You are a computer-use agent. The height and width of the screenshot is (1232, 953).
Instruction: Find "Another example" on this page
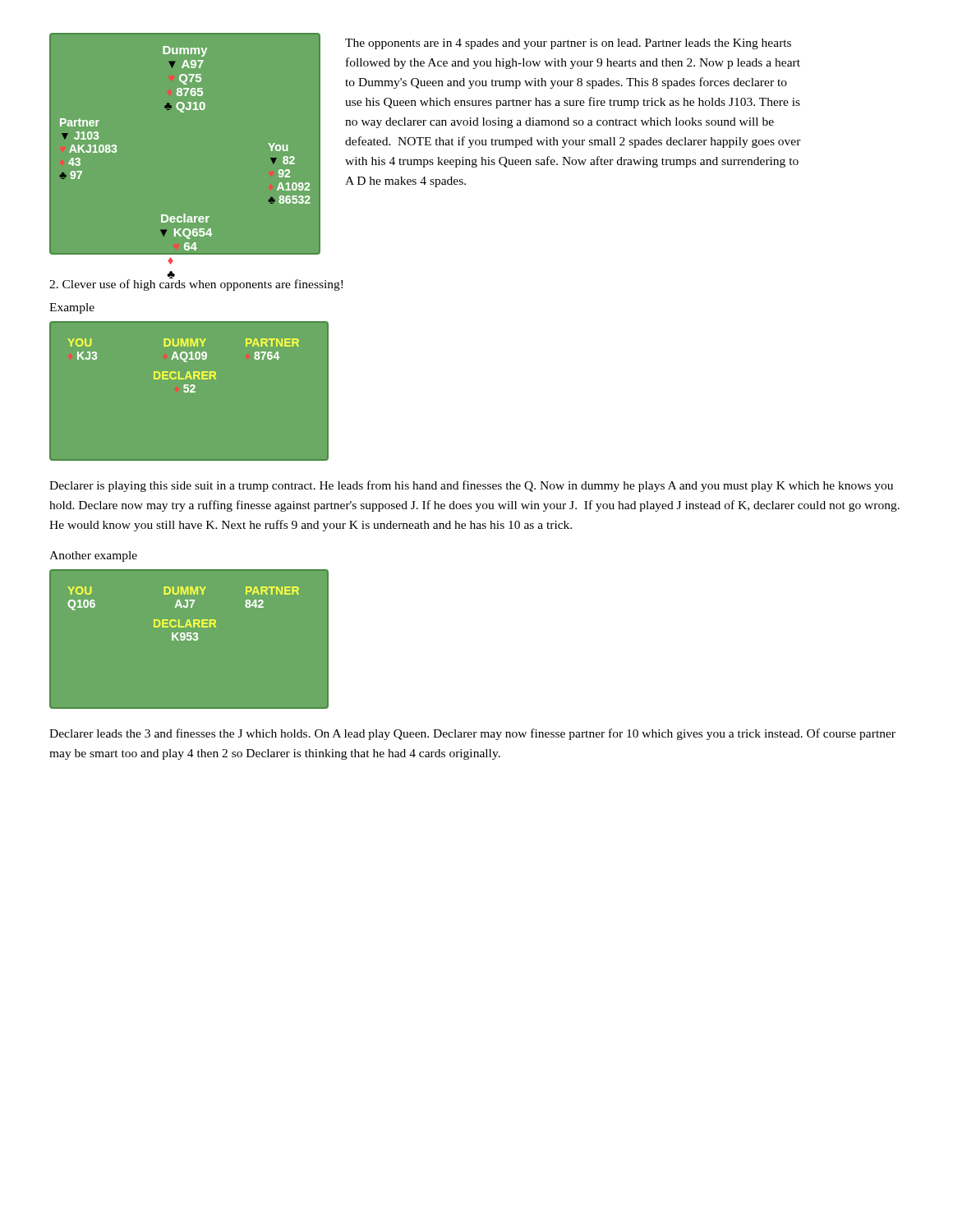[x=93, y=555]
